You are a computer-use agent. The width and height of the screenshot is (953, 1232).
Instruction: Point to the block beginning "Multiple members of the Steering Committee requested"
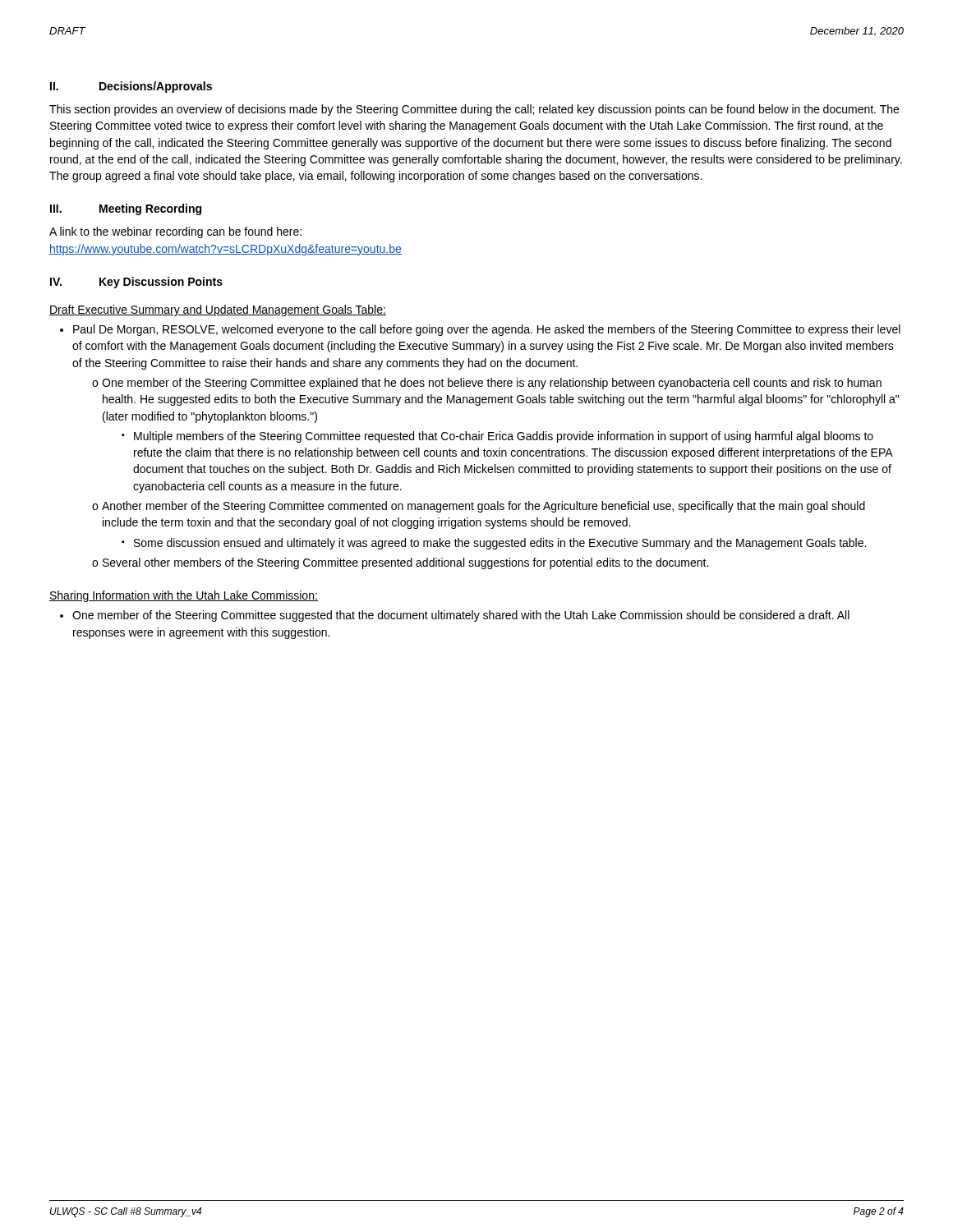[x=513, y=461]
